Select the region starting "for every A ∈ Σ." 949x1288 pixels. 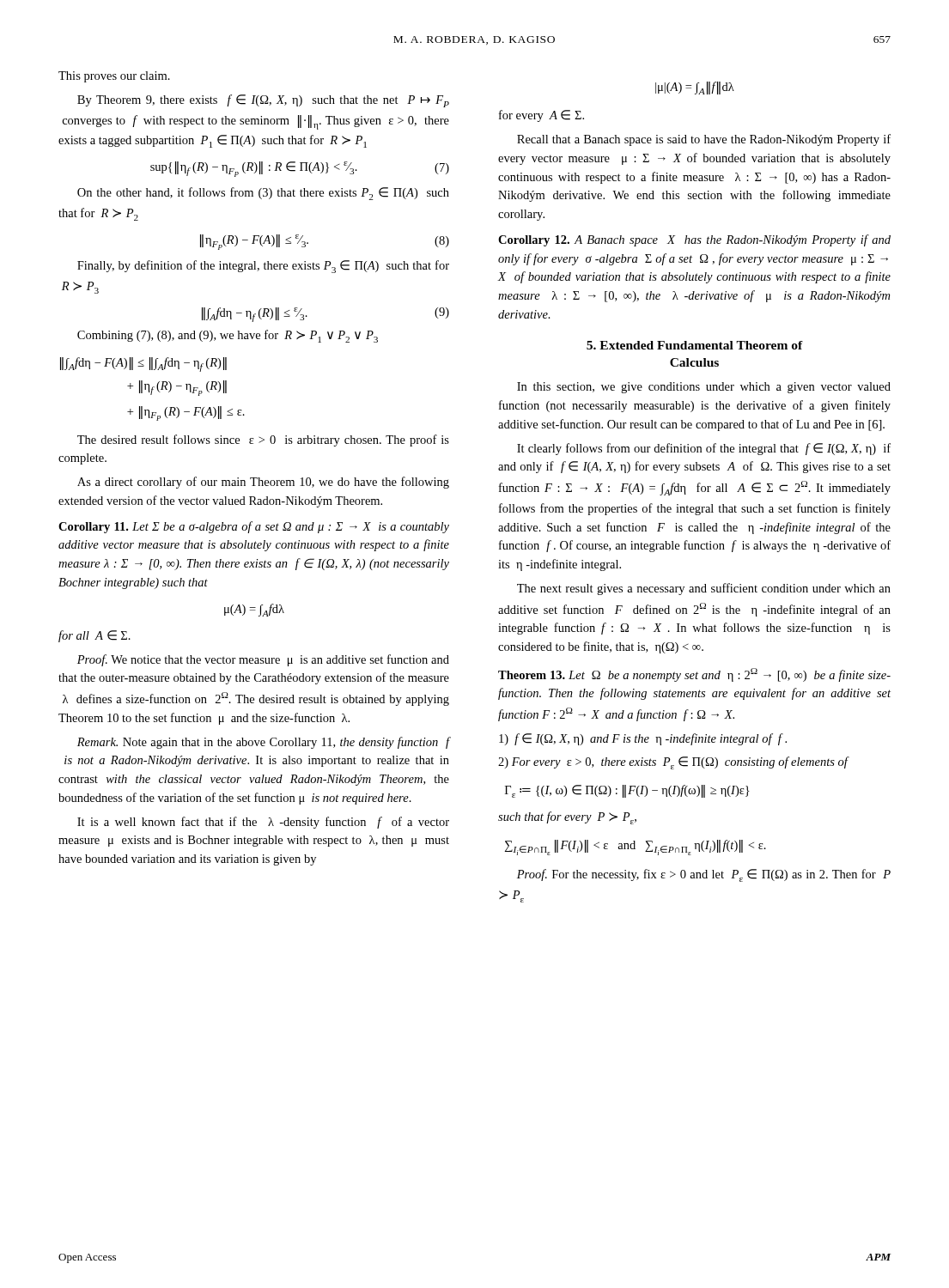pyautogui.click(x=541, y=116)
